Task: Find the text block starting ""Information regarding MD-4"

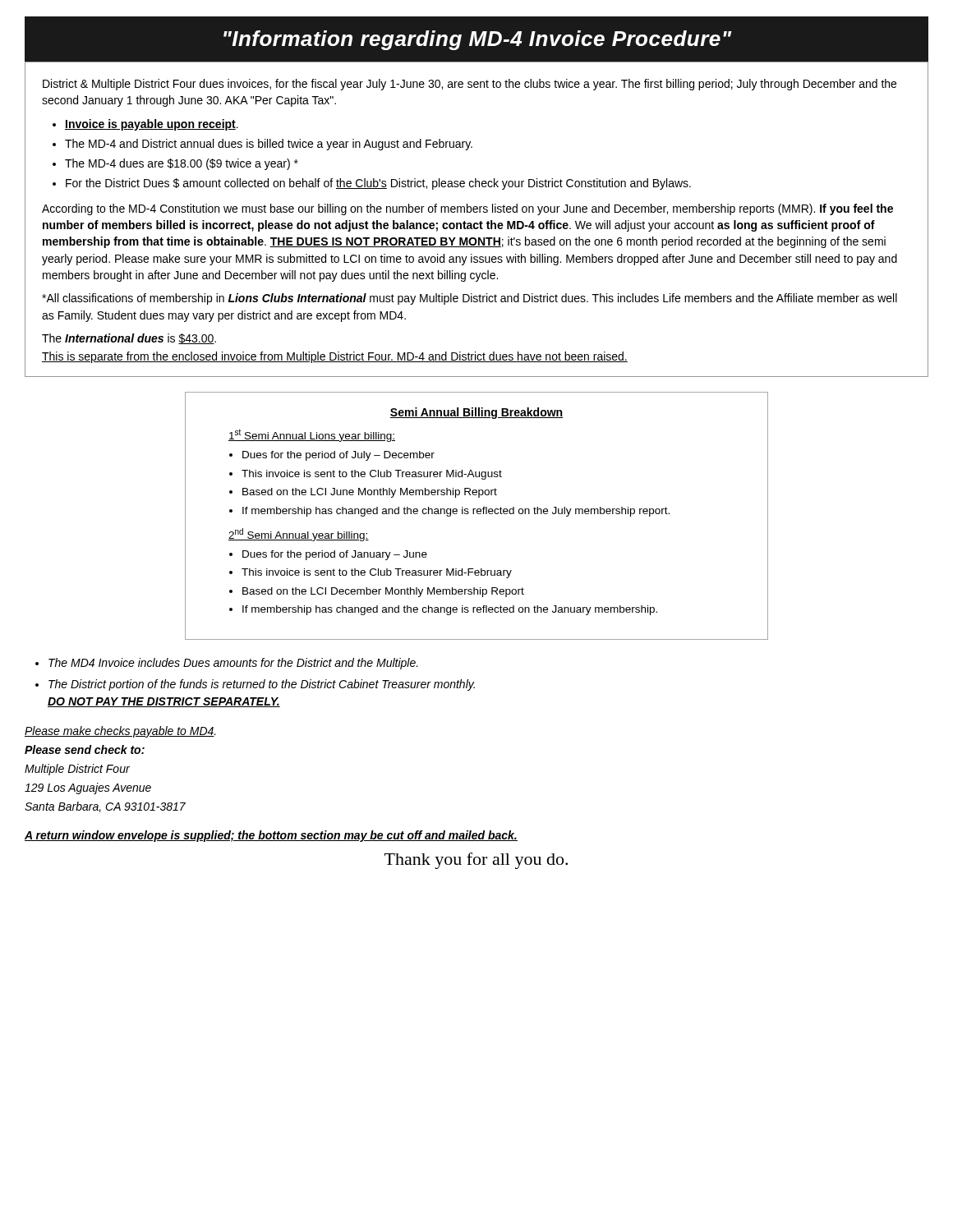Action: click(476, 39)
